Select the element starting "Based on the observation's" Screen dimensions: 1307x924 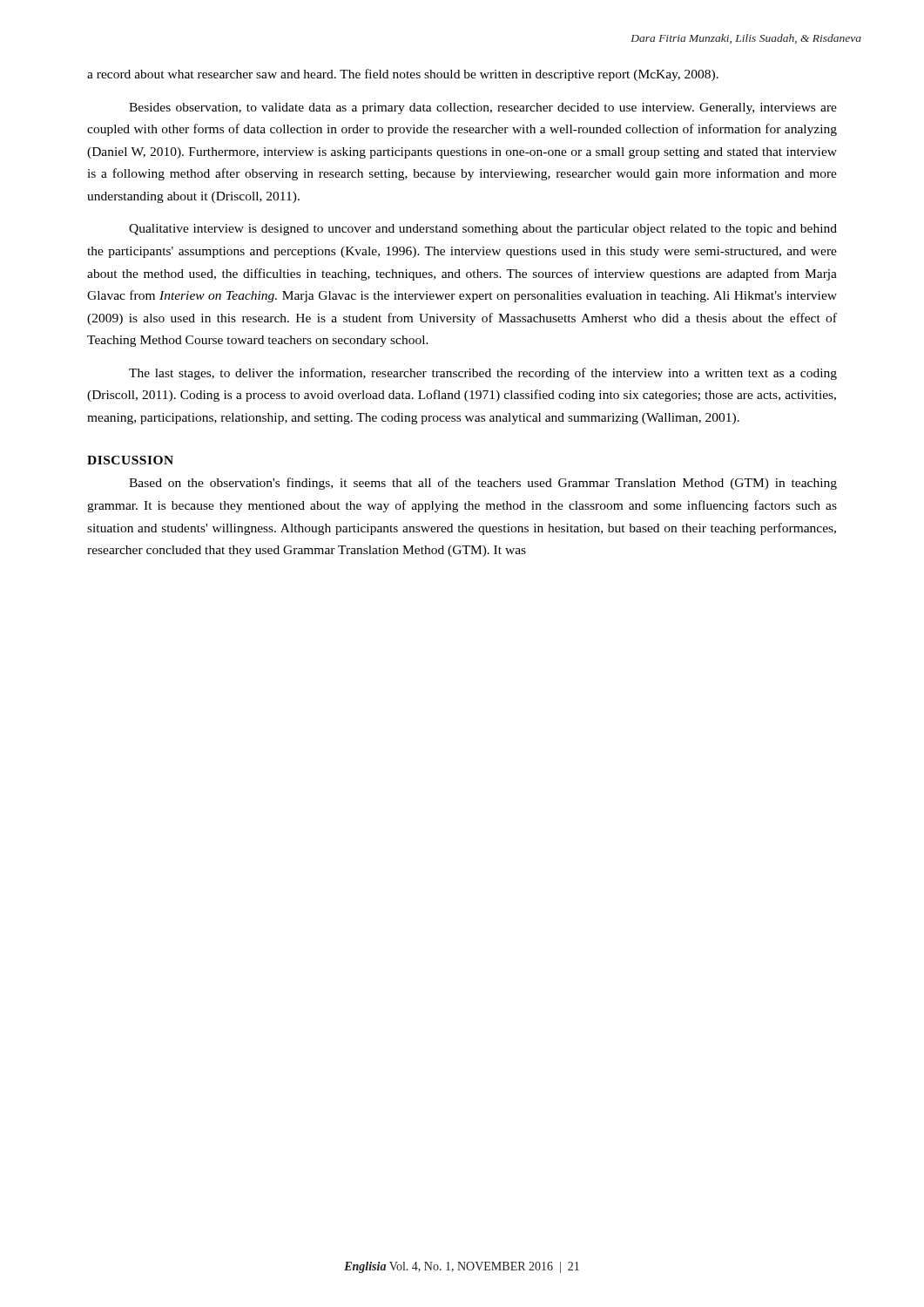point(462,516)
